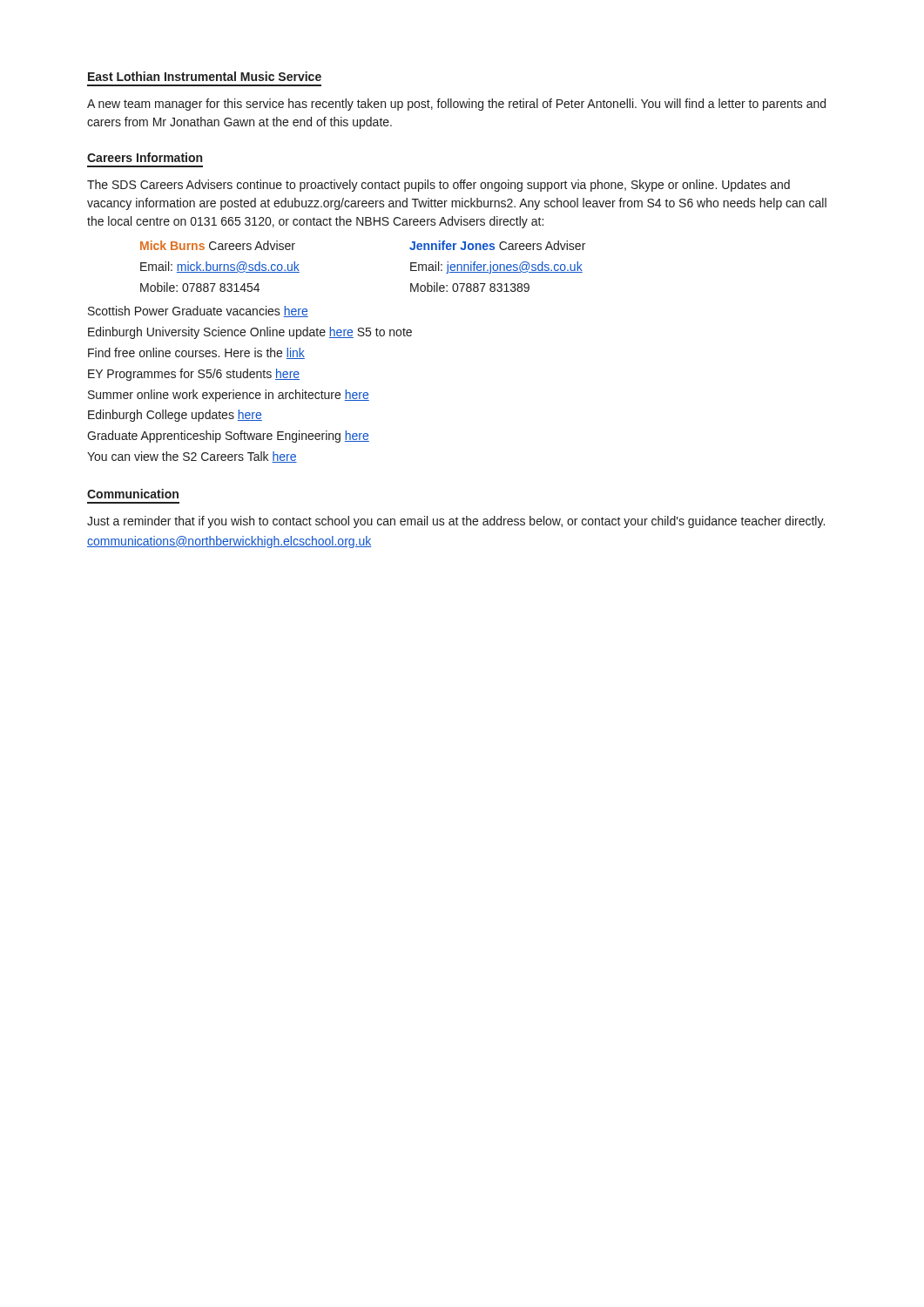Navigate to the text starting "Edinburgh University Science Online update"

[250, 332]
